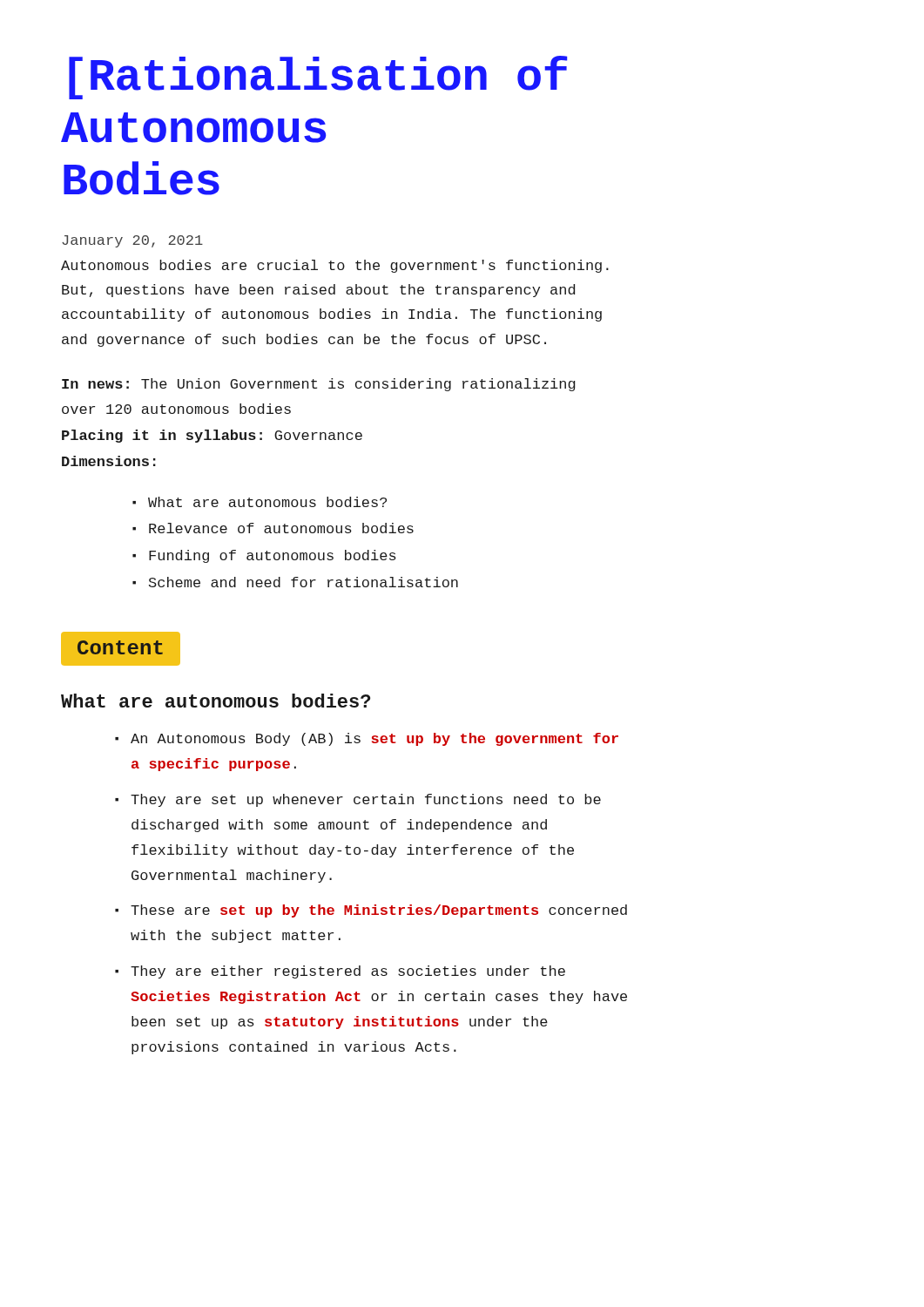Click where it says "Funding of autonomous bodies"

[x=272, y=557]
